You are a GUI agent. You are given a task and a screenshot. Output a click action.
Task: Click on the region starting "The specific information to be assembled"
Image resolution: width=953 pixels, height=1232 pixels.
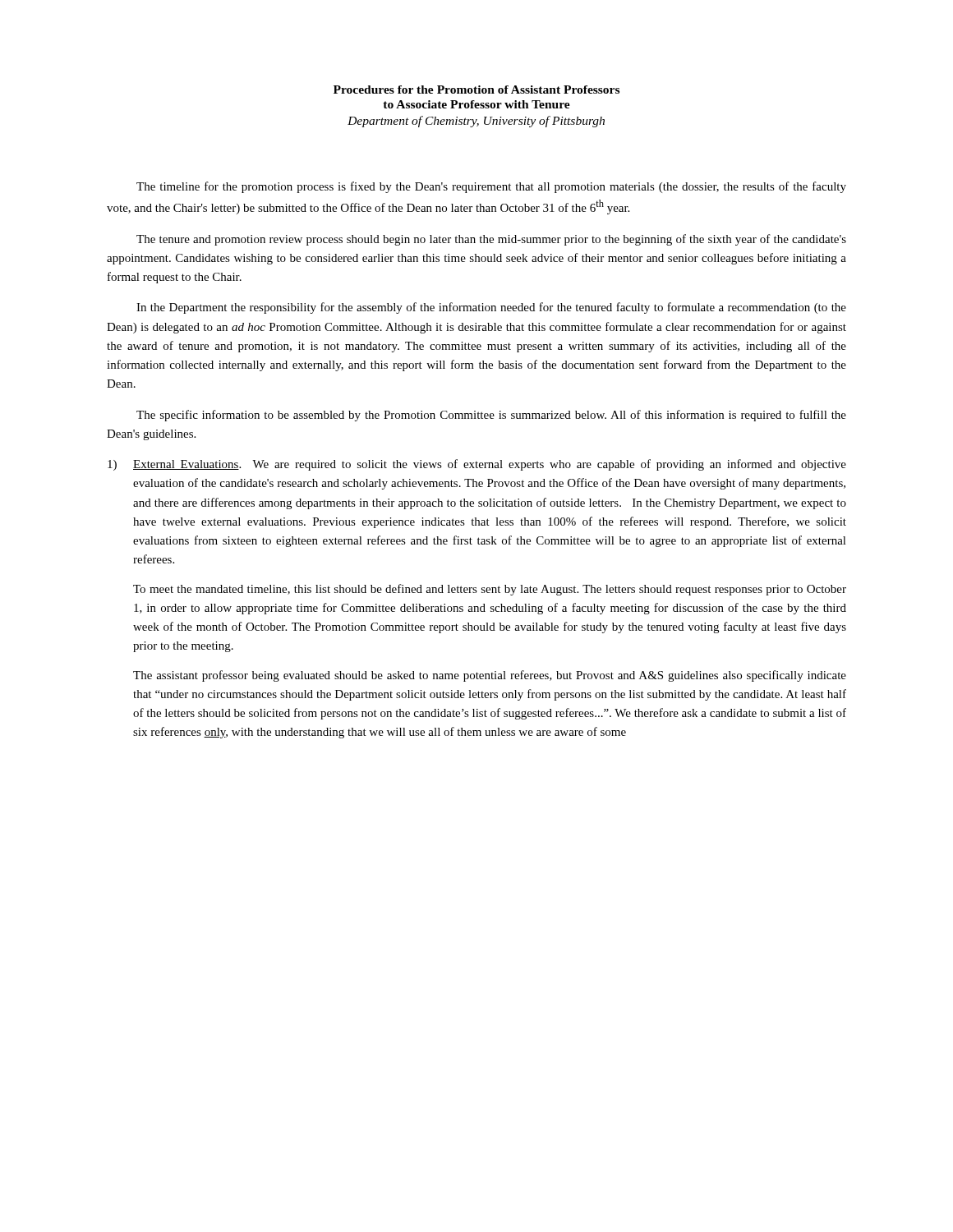coord(476,424)
